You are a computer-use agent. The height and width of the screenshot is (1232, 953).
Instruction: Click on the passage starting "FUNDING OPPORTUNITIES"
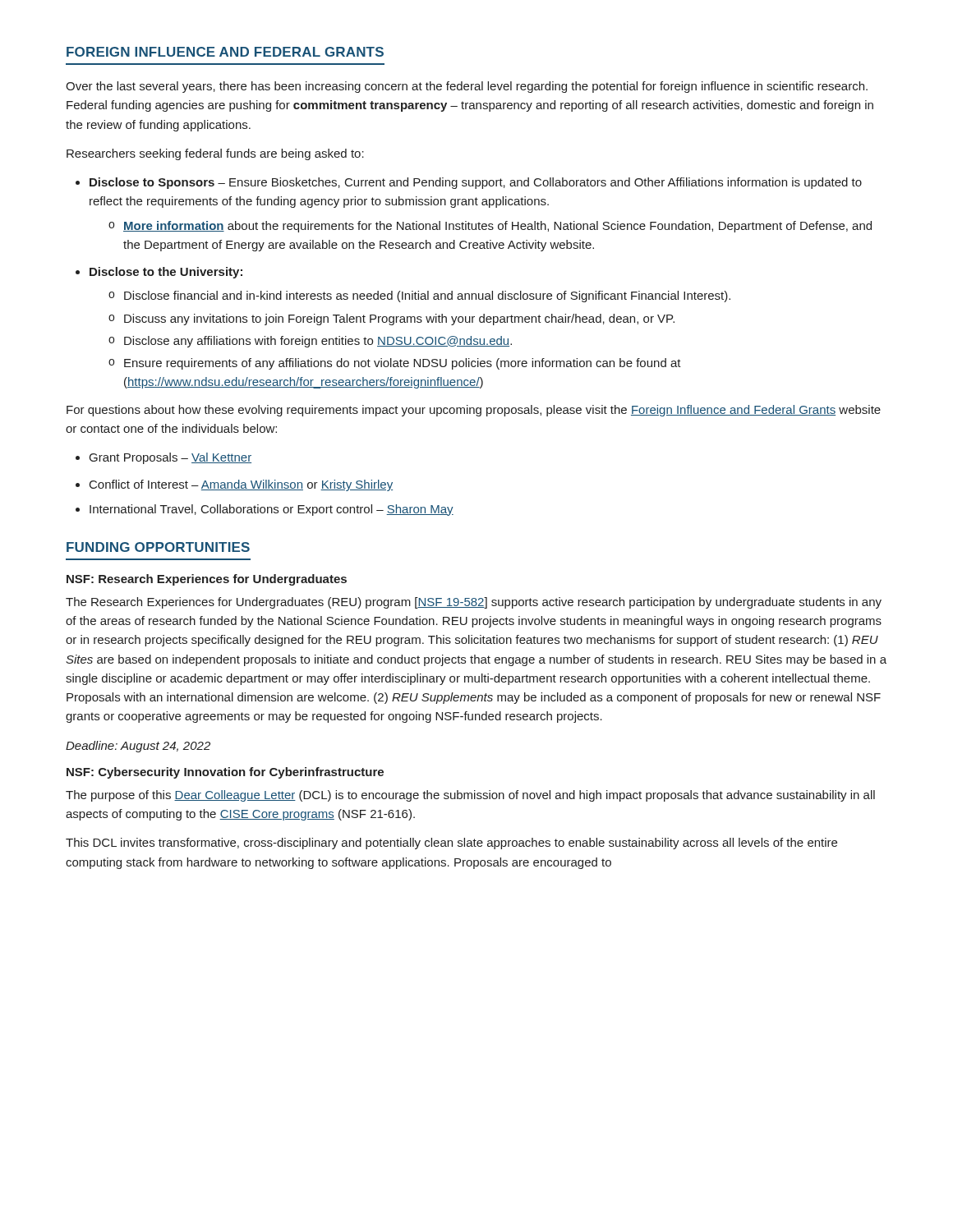coord(158,550)
